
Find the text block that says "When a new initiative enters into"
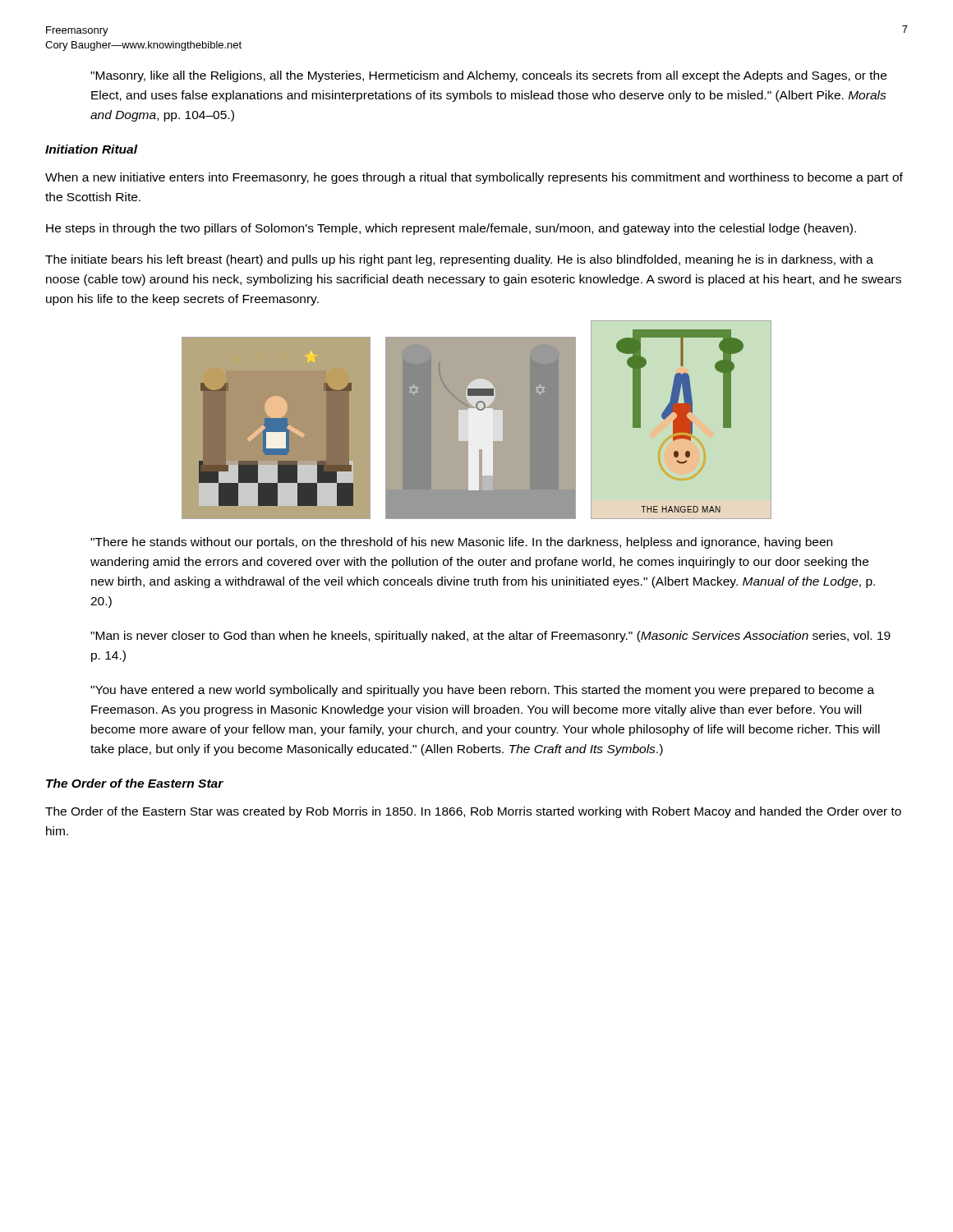point(474,187)
